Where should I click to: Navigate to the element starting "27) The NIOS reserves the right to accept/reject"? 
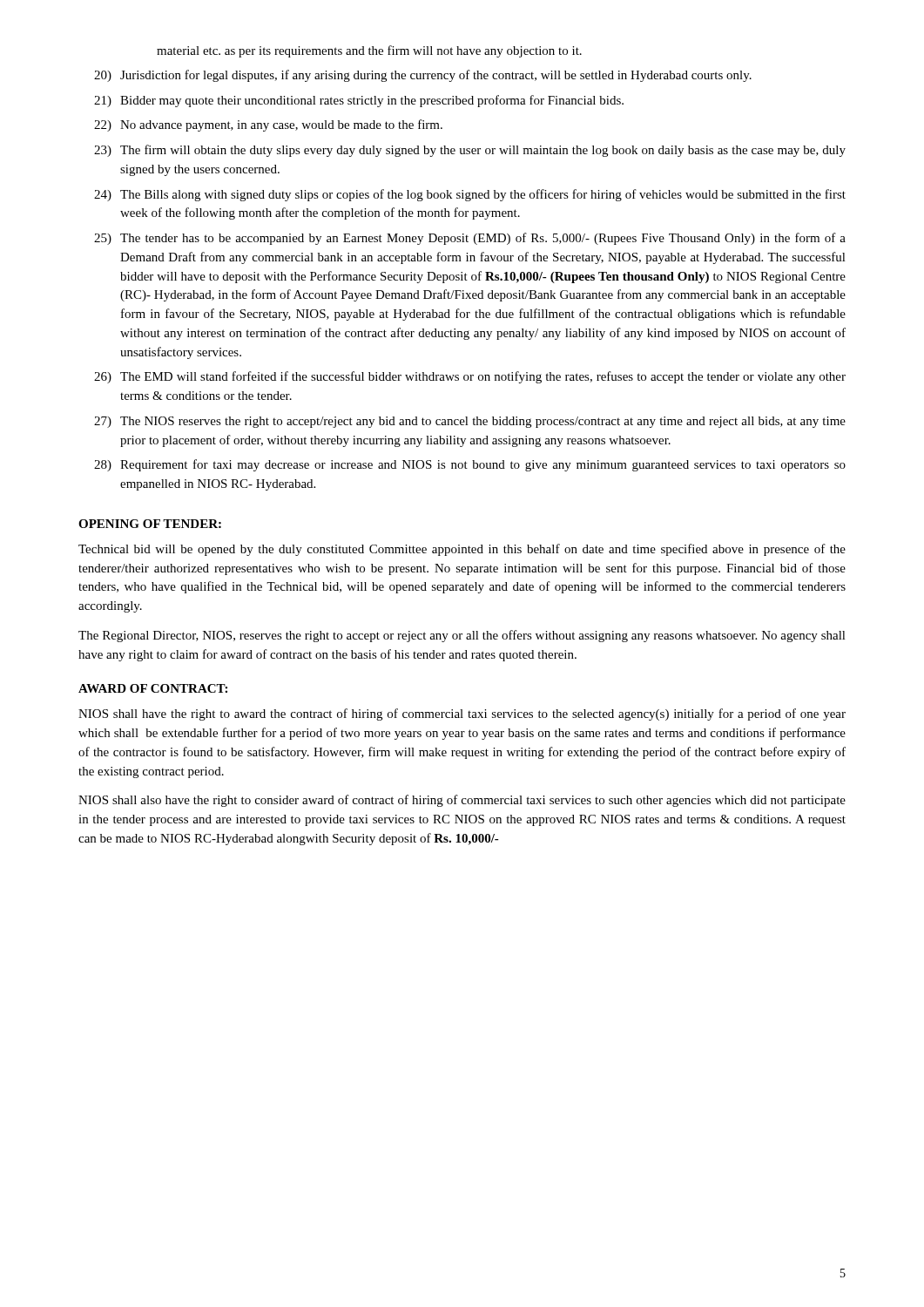(462, 431)
